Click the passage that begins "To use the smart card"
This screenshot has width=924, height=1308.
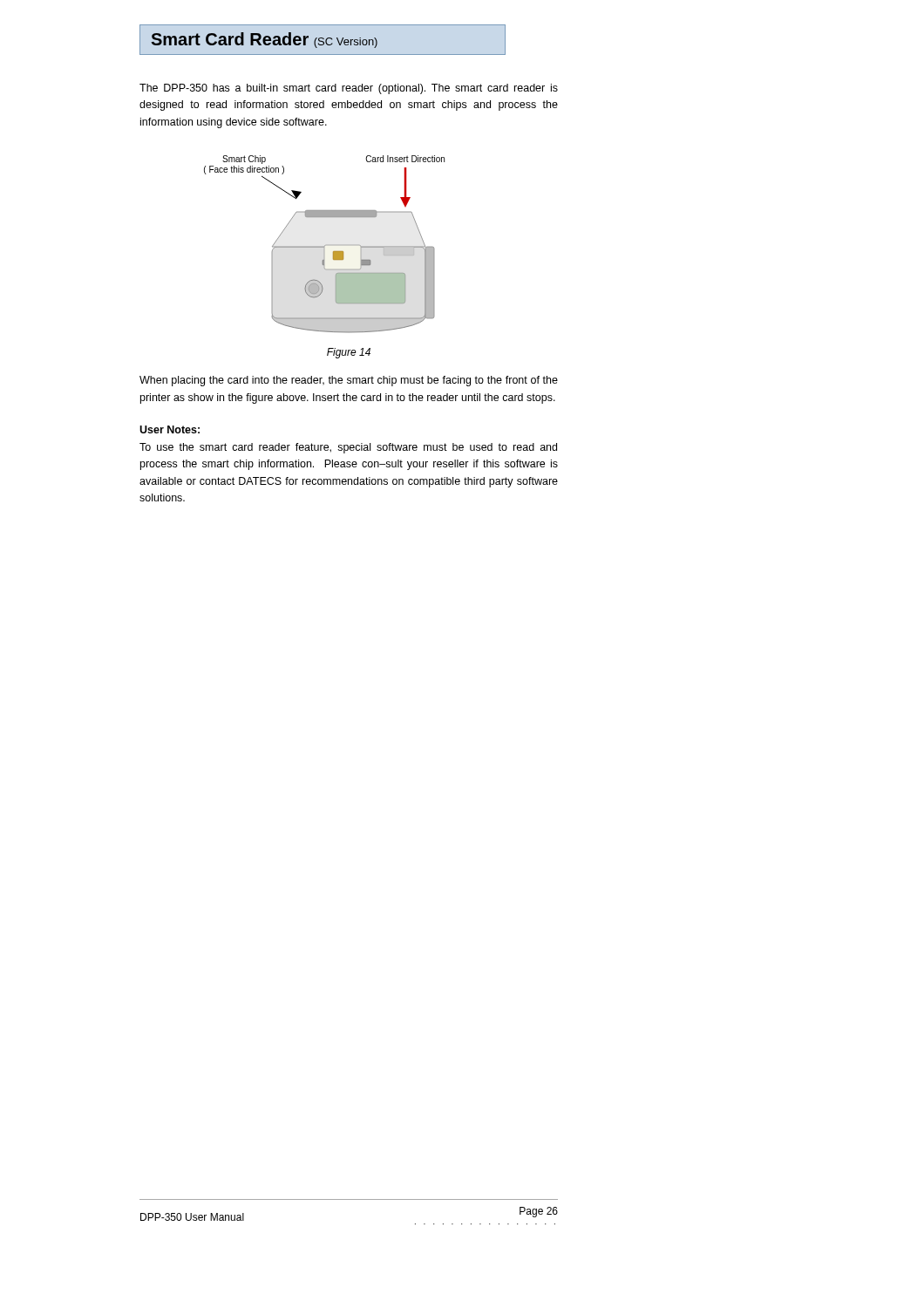point(349,473)
